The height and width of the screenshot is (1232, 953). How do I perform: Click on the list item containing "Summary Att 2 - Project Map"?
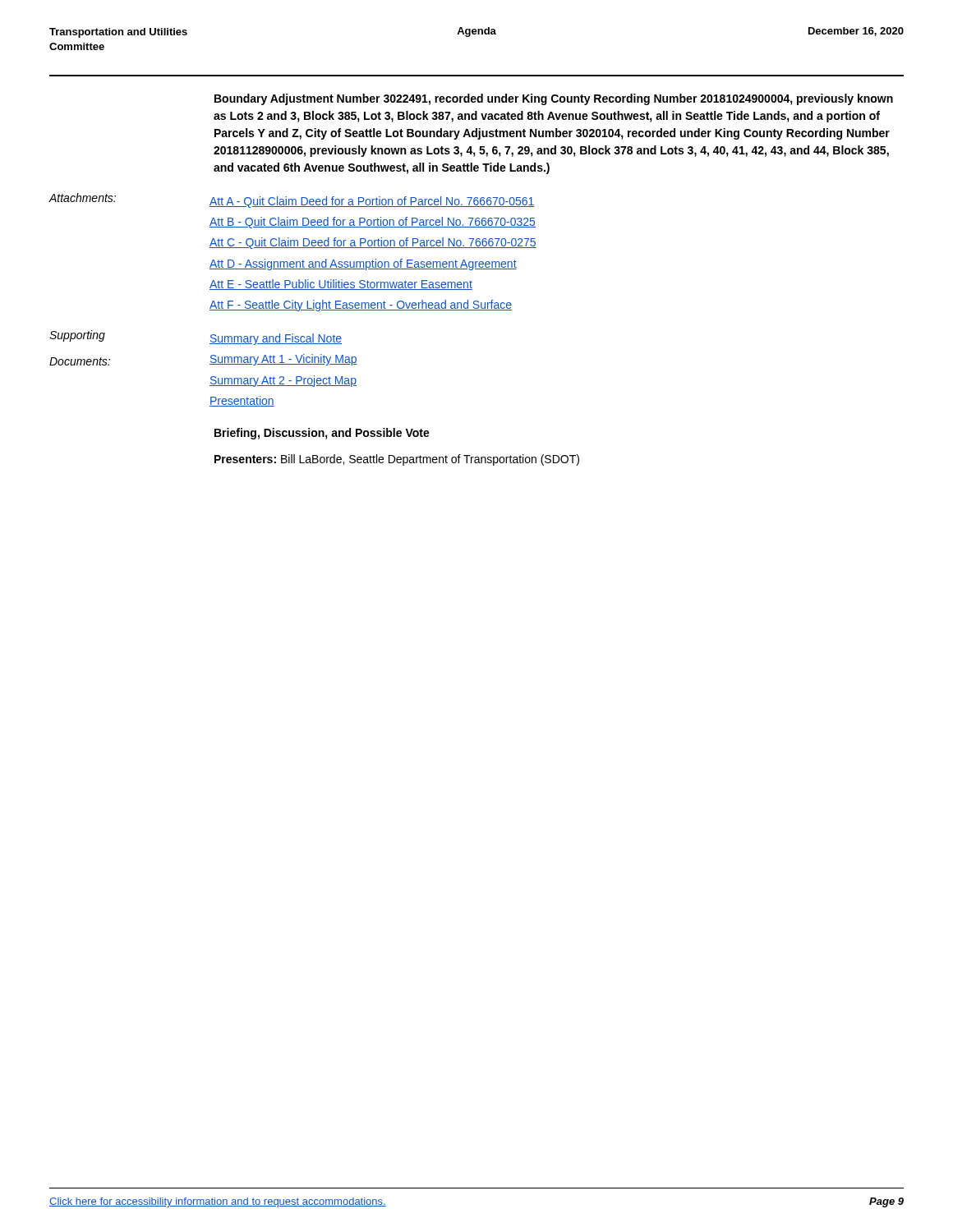point(283,381)
